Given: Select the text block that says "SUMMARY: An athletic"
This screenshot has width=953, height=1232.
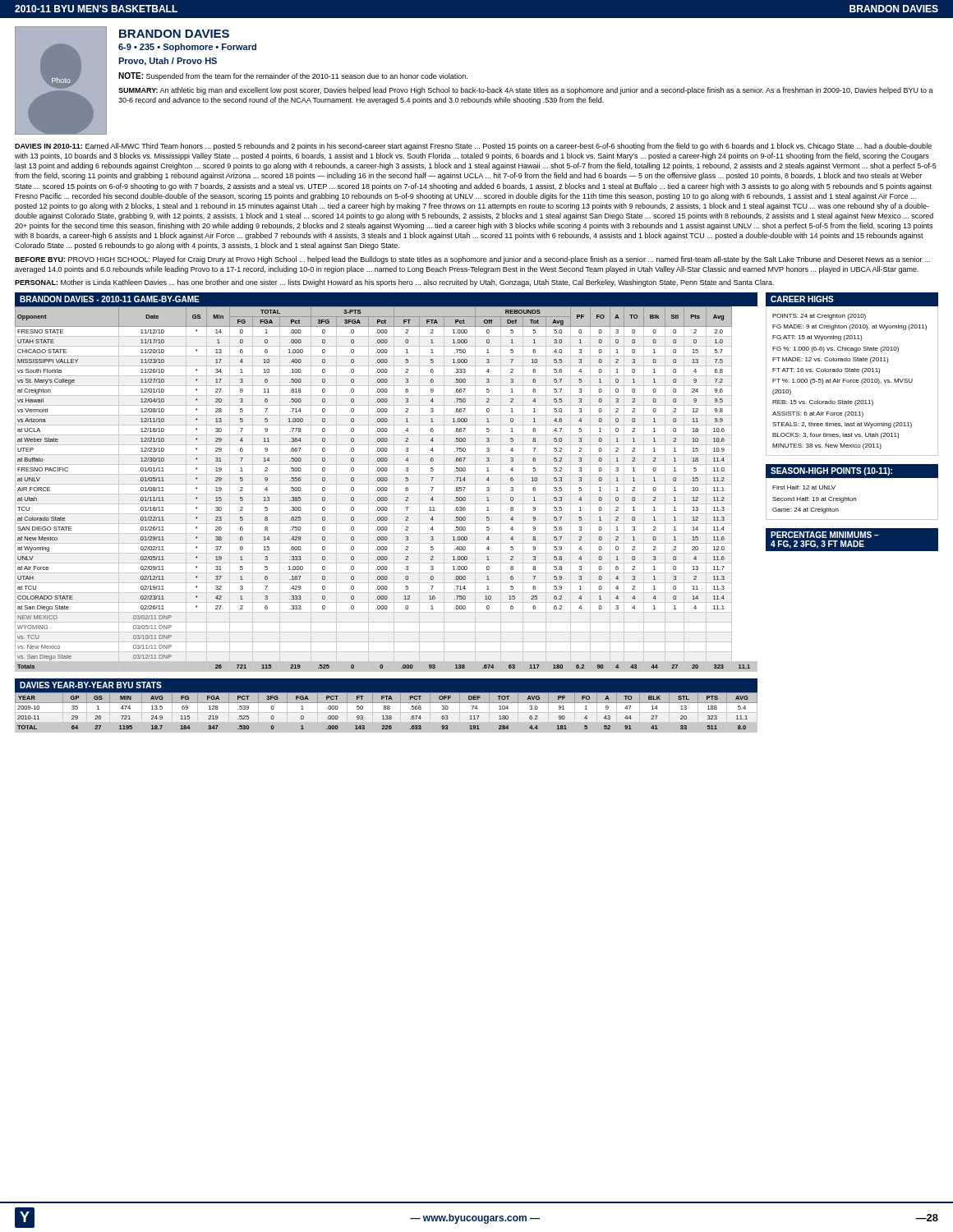Looking at the screenshot, I should (526, 95).
